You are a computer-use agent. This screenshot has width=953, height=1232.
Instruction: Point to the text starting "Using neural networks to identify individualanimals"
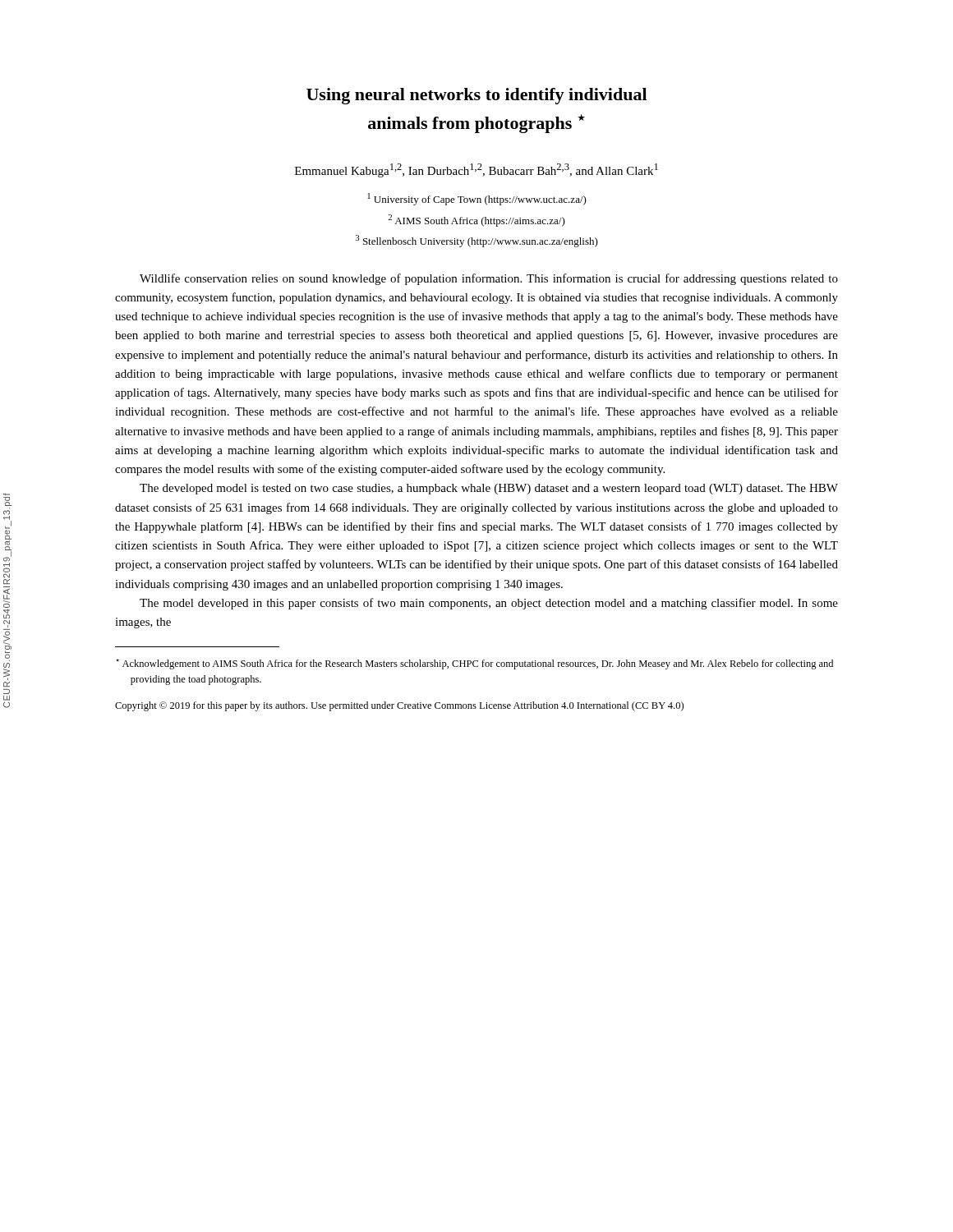[x=476, y=109]
